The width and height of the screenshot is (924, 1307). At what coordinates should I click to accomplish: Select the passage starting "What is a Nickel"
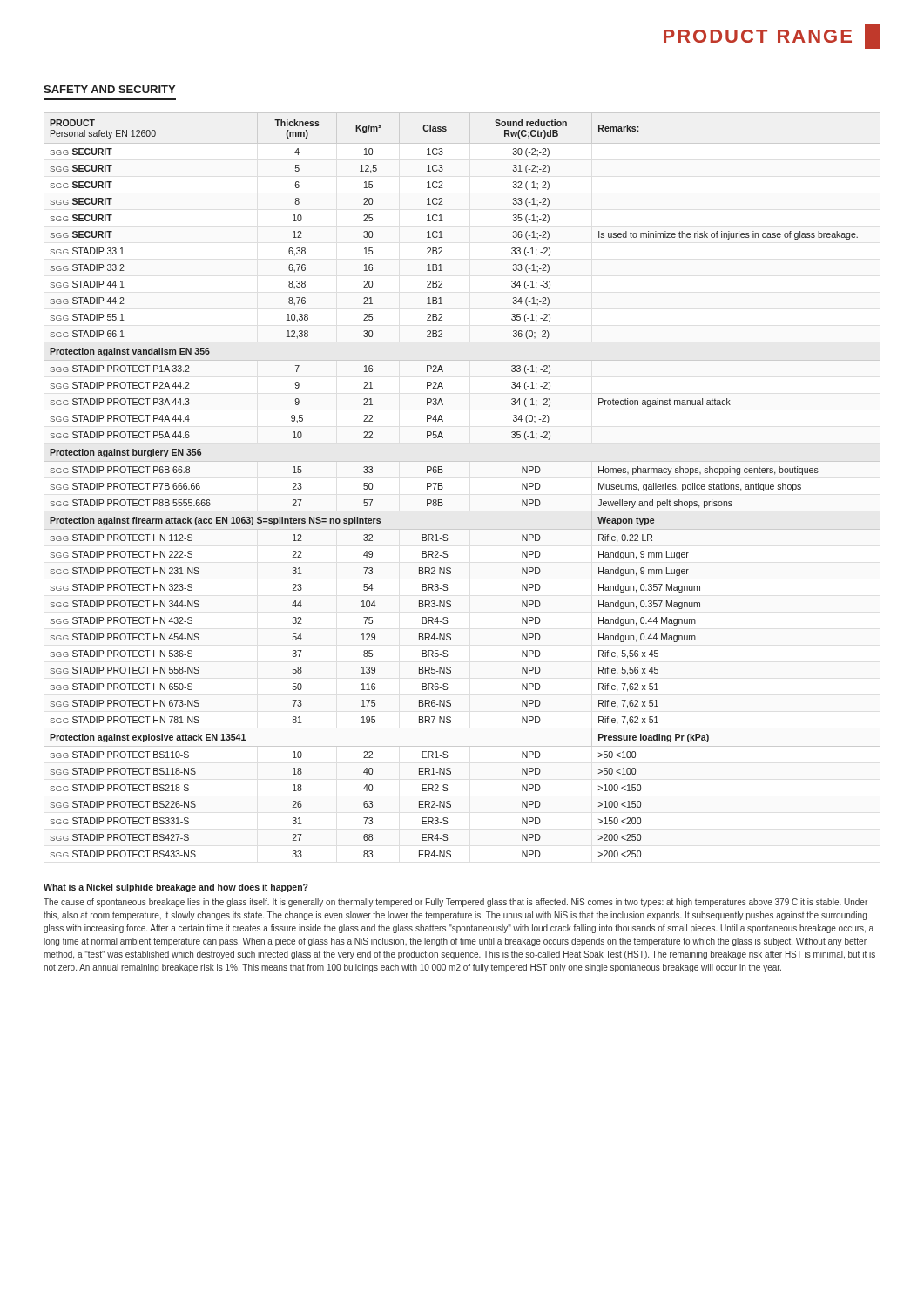[x=462, y=928]
